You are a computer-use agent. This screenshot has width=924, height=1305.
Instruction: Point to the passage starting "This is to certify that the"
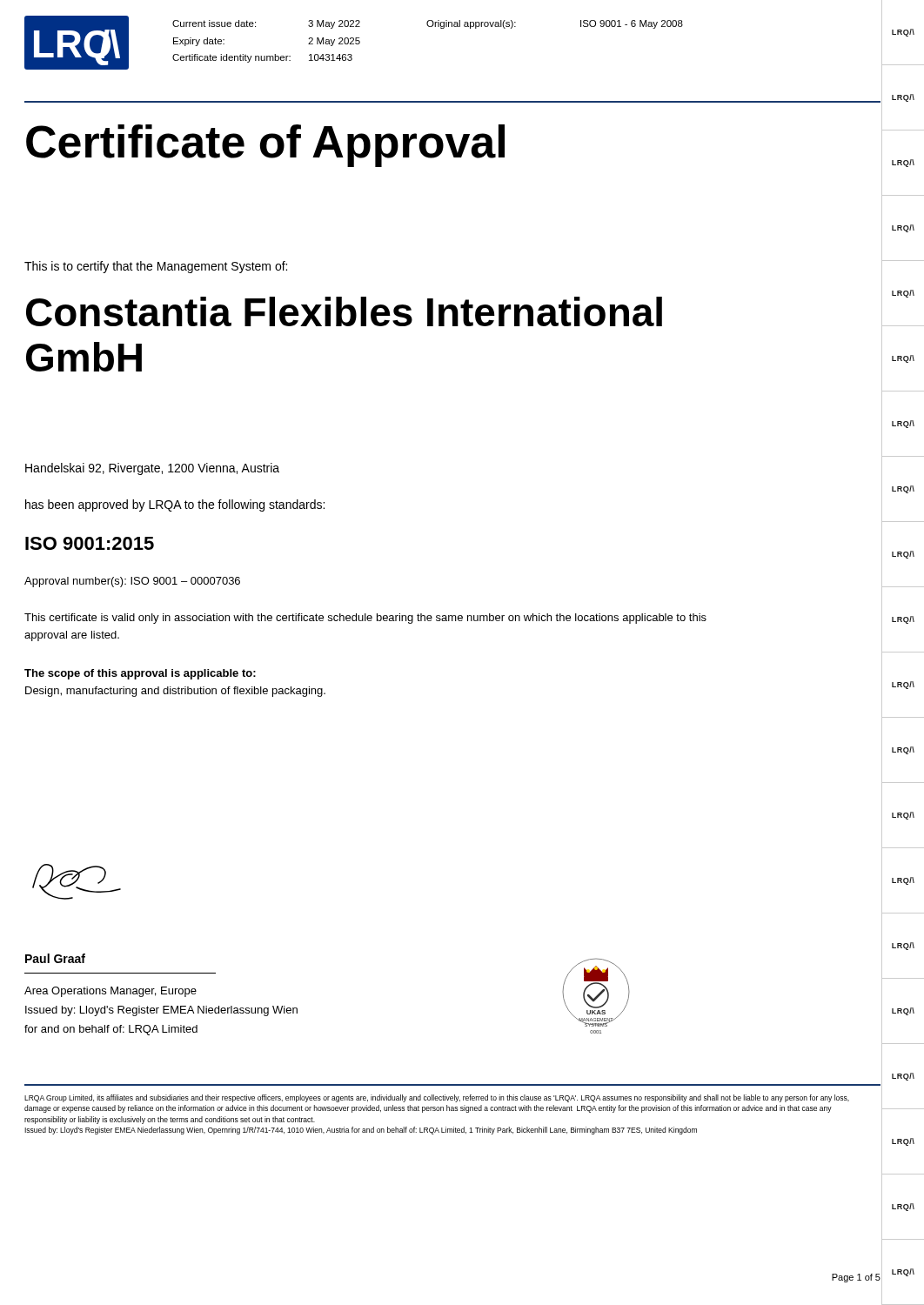(156, 266)
